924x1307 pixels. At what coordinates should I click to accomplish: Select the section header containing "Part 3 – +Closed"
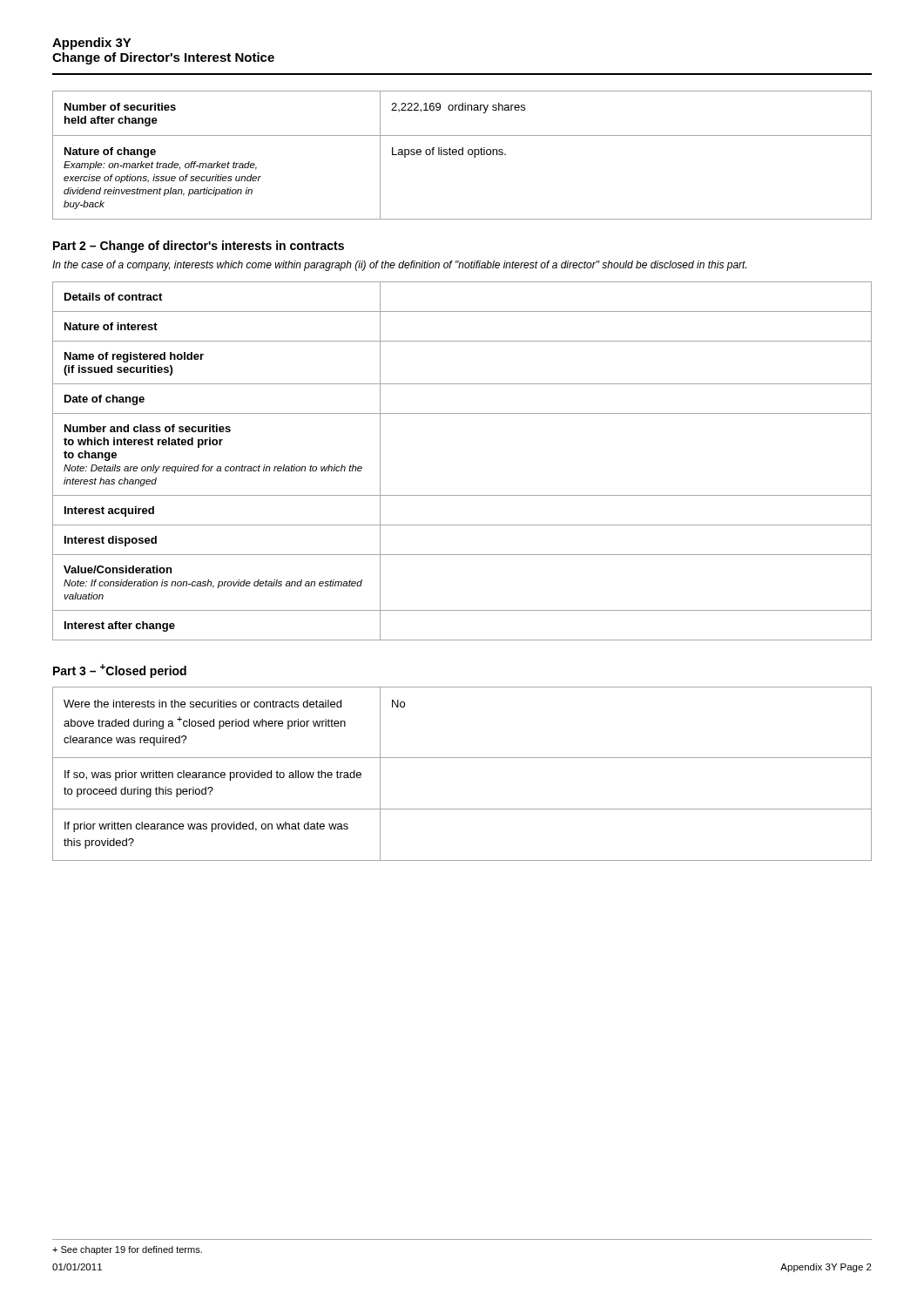[120, 670]
